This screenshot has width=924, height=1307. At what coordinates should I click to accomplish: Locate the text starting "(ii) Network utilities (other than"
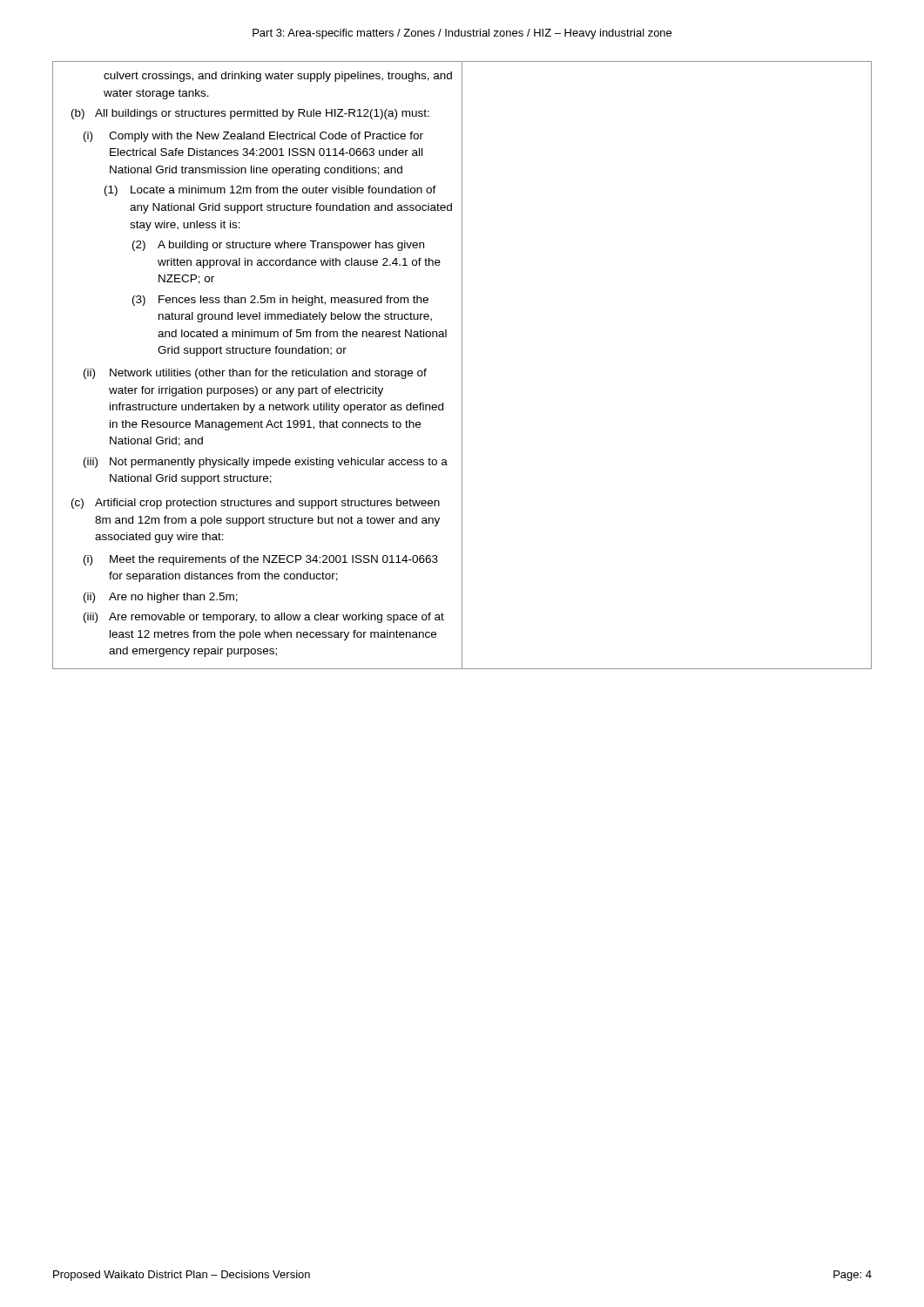coord(268,407)
